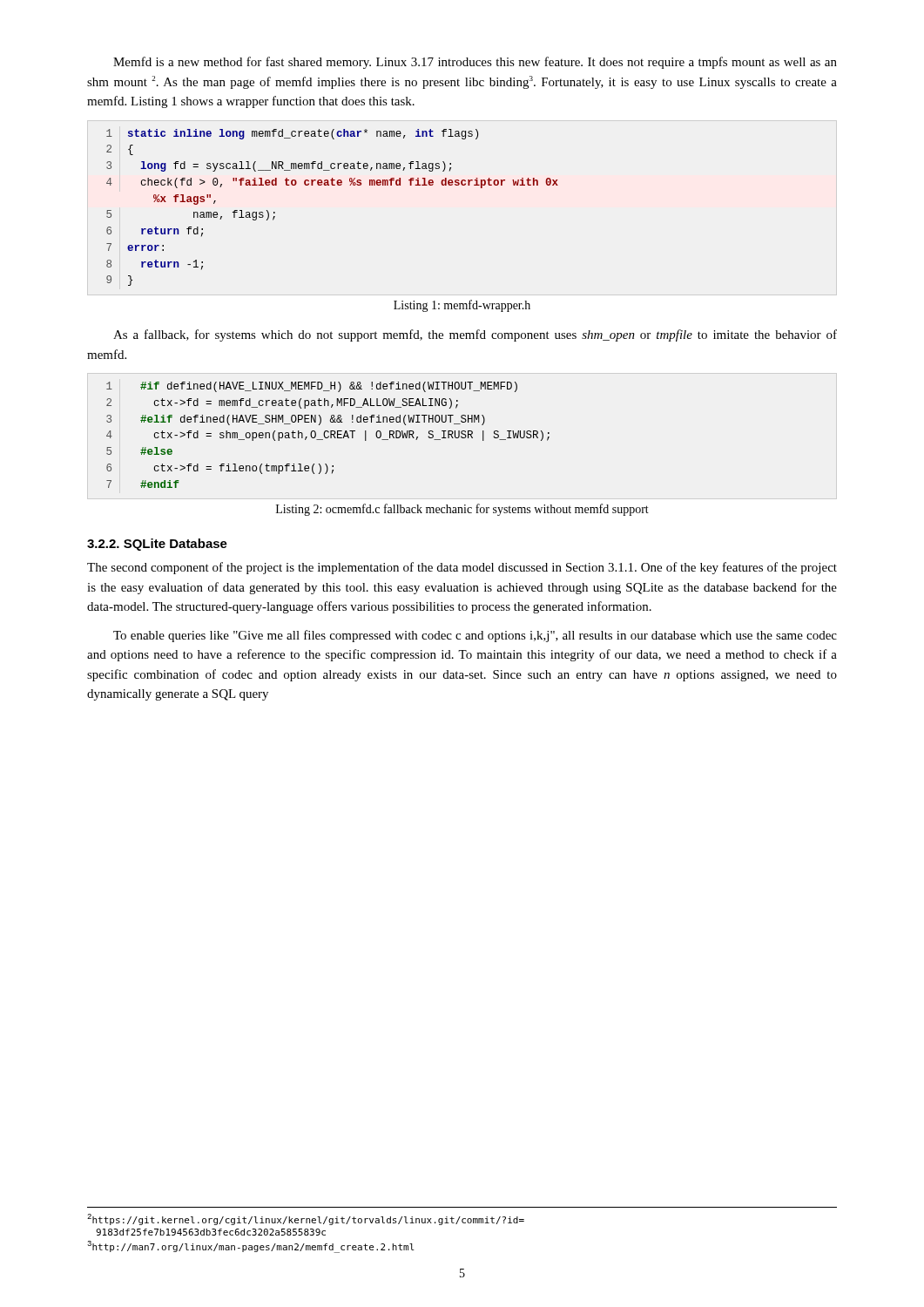Where is the passage that starts "As a fallback, for systems which do"?
Image resolution: width=924 pixels, height=1307 pixels.
pos(462,345)
